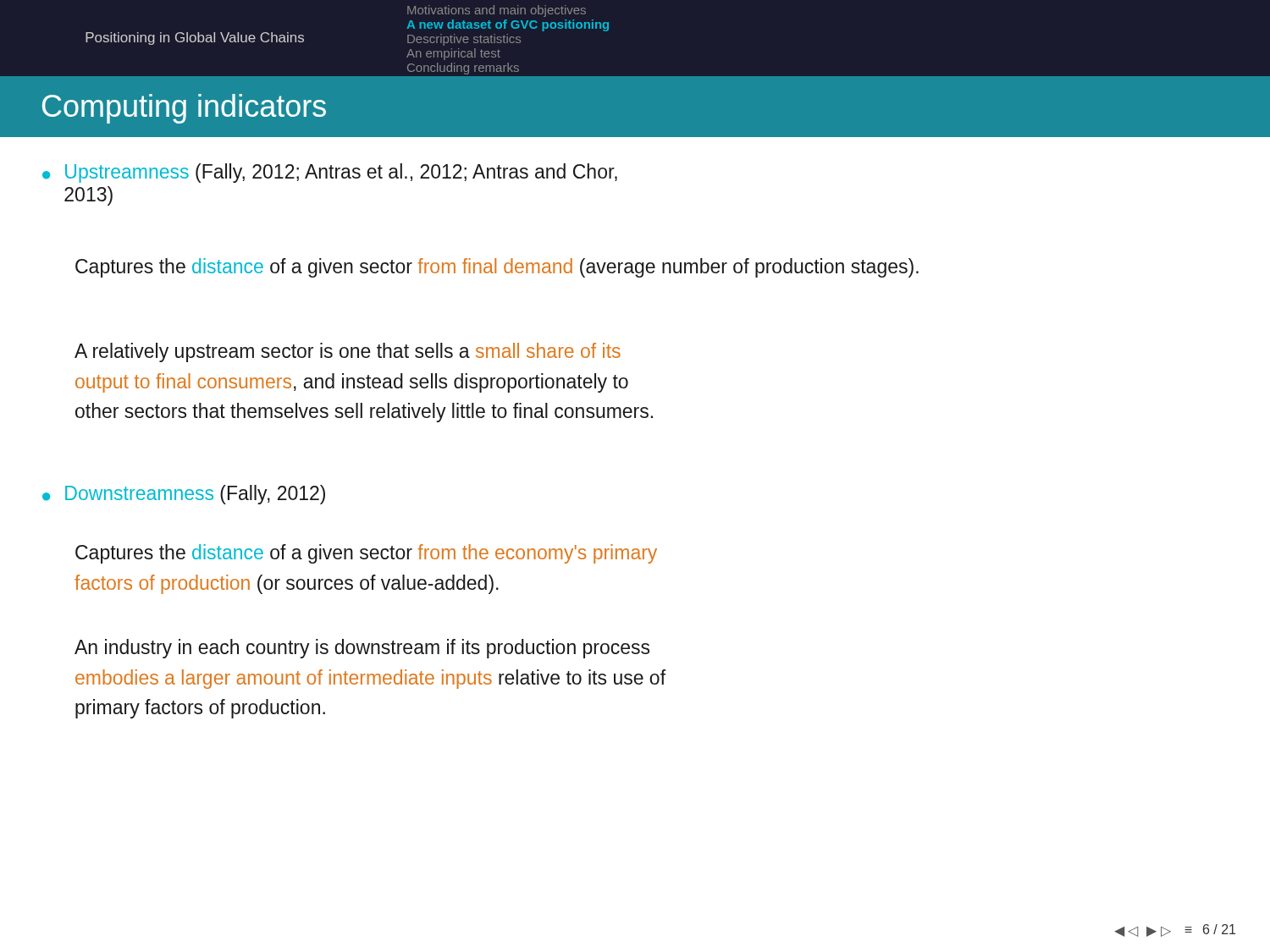Click on the block starting "An industry in each country is downstream"
The image size is (1270, 952).
tap(370, 677)
